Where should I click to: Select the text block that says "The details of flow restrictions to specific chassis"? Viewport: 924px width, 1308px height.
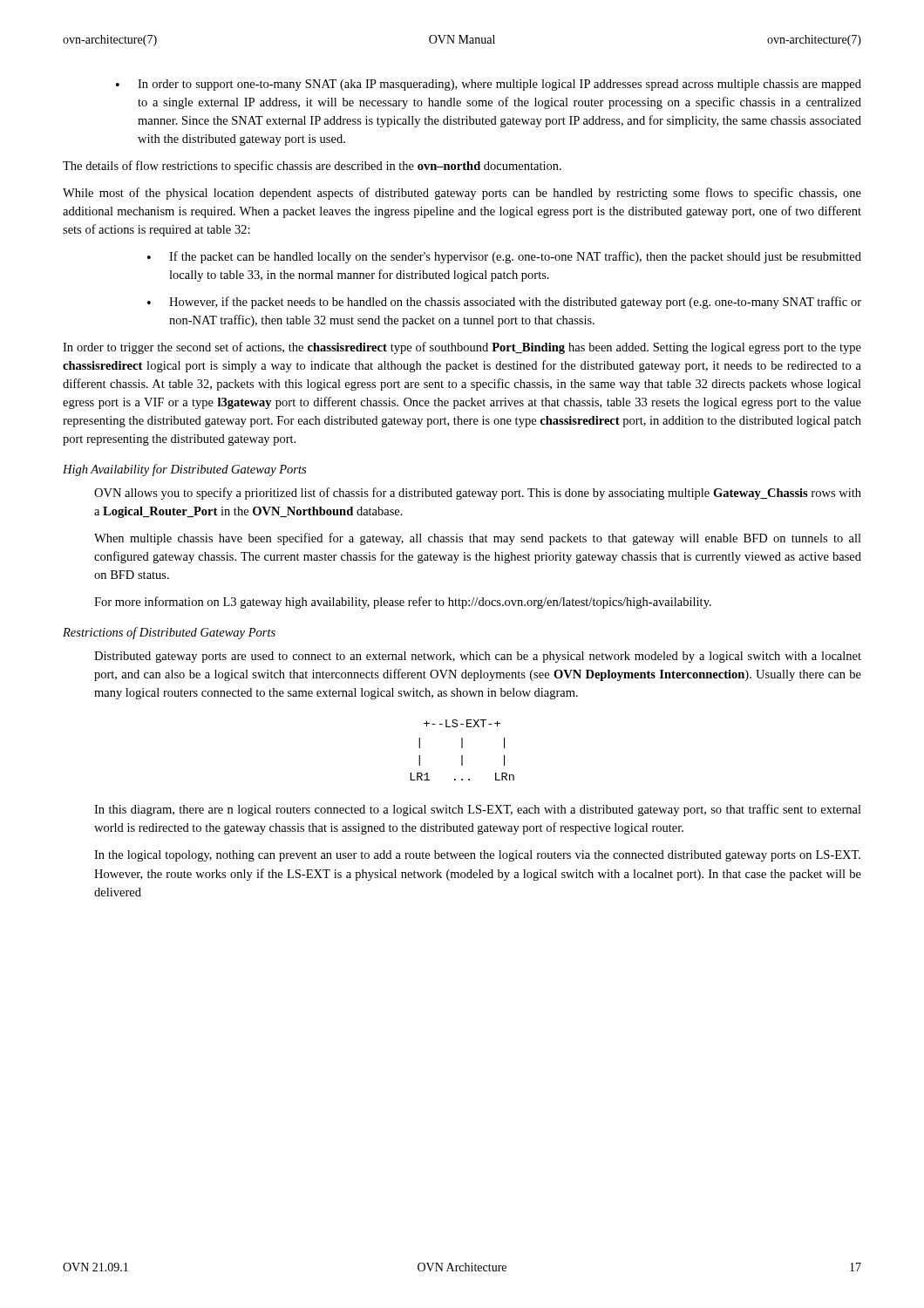click(312, 166)
